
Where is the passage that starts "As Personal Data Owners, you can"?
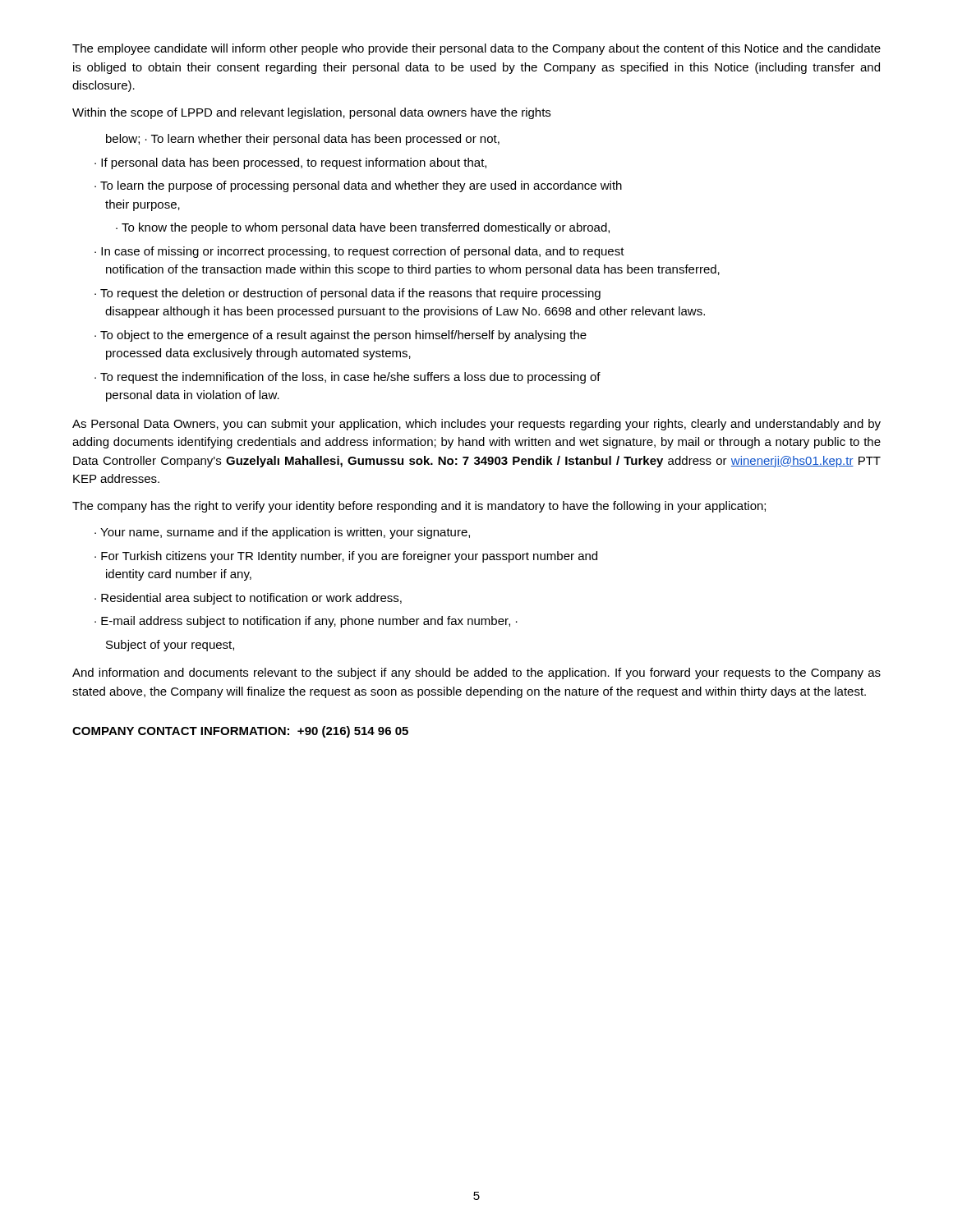coord(476,451)
